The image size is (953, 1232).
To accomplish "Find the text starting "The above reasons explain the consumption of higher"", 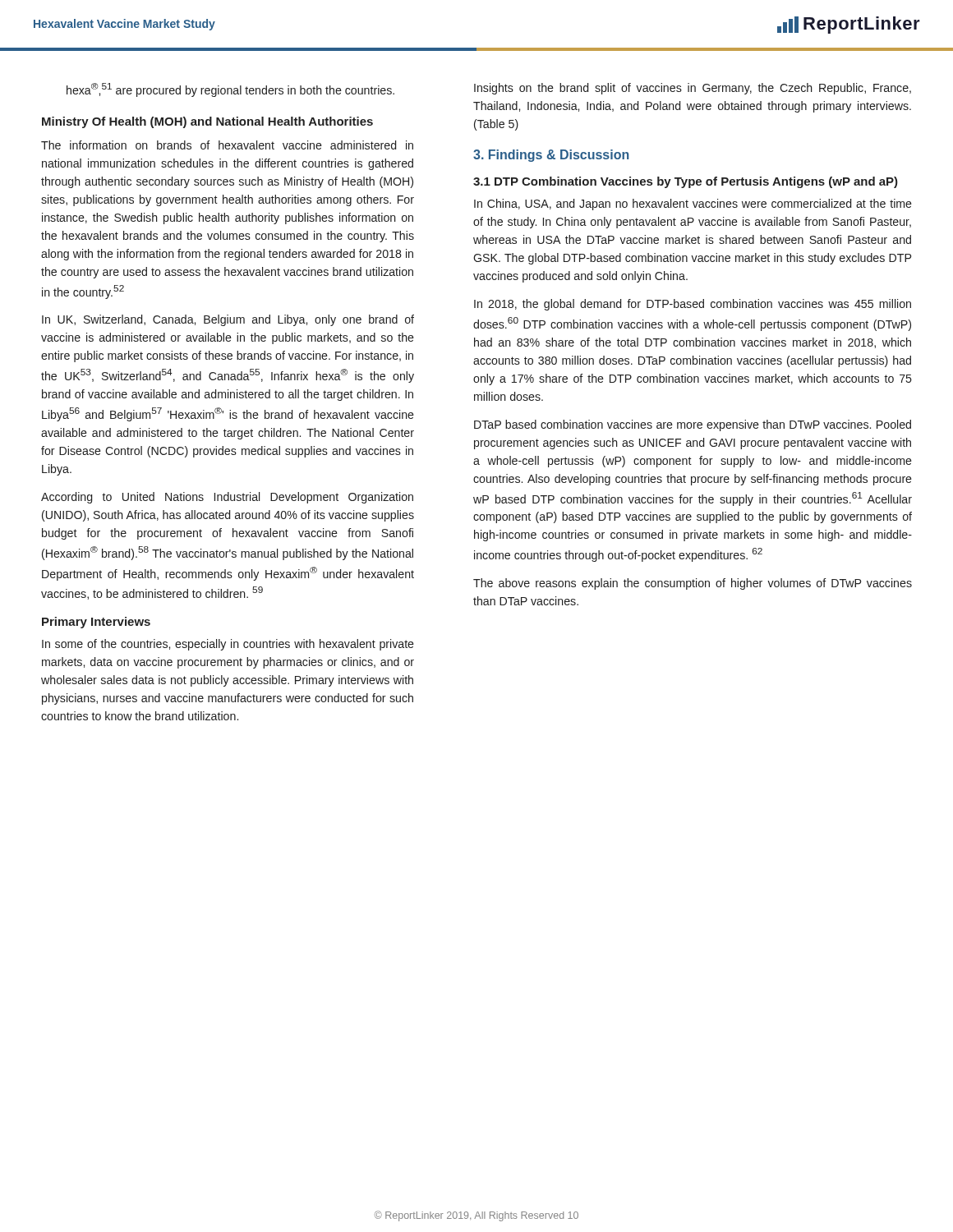I will pyautogui.click(x=693, y=592).
